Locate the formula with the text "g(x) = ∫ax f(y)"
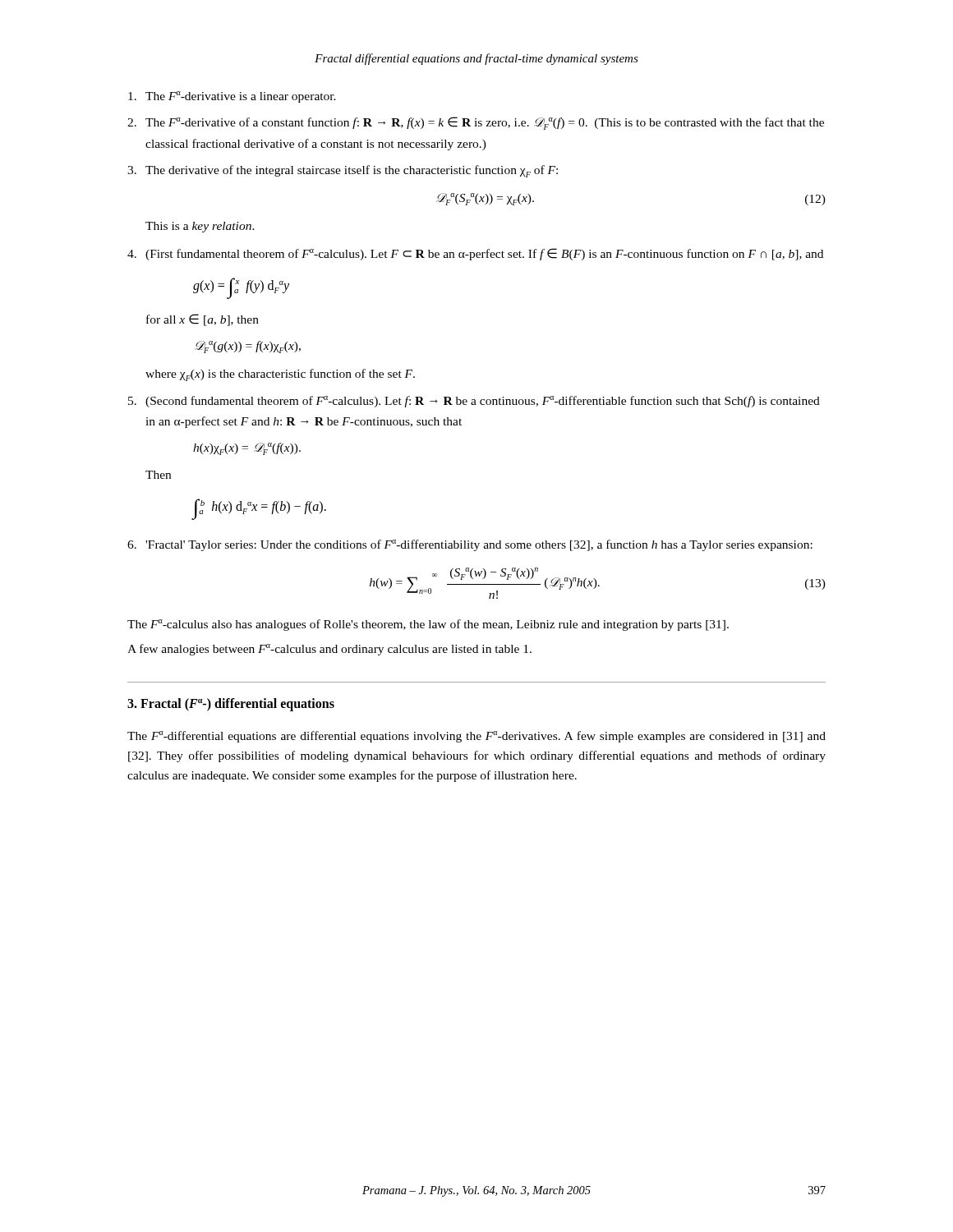Screen dimensions: 1232x953 click(241, 286)
